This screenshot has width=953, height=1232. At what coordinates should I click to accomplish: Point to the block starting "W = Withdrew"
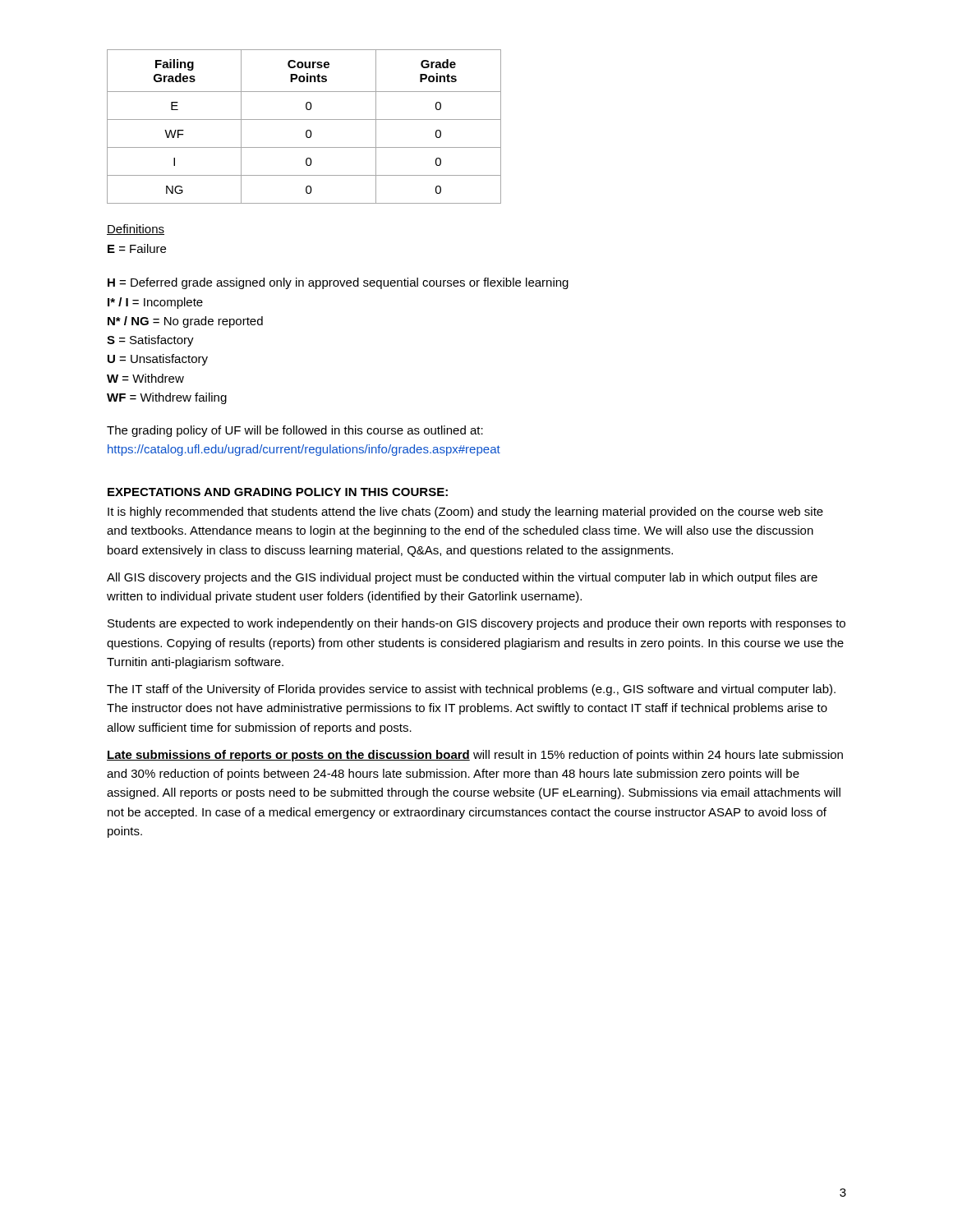[x=145, y=378]
